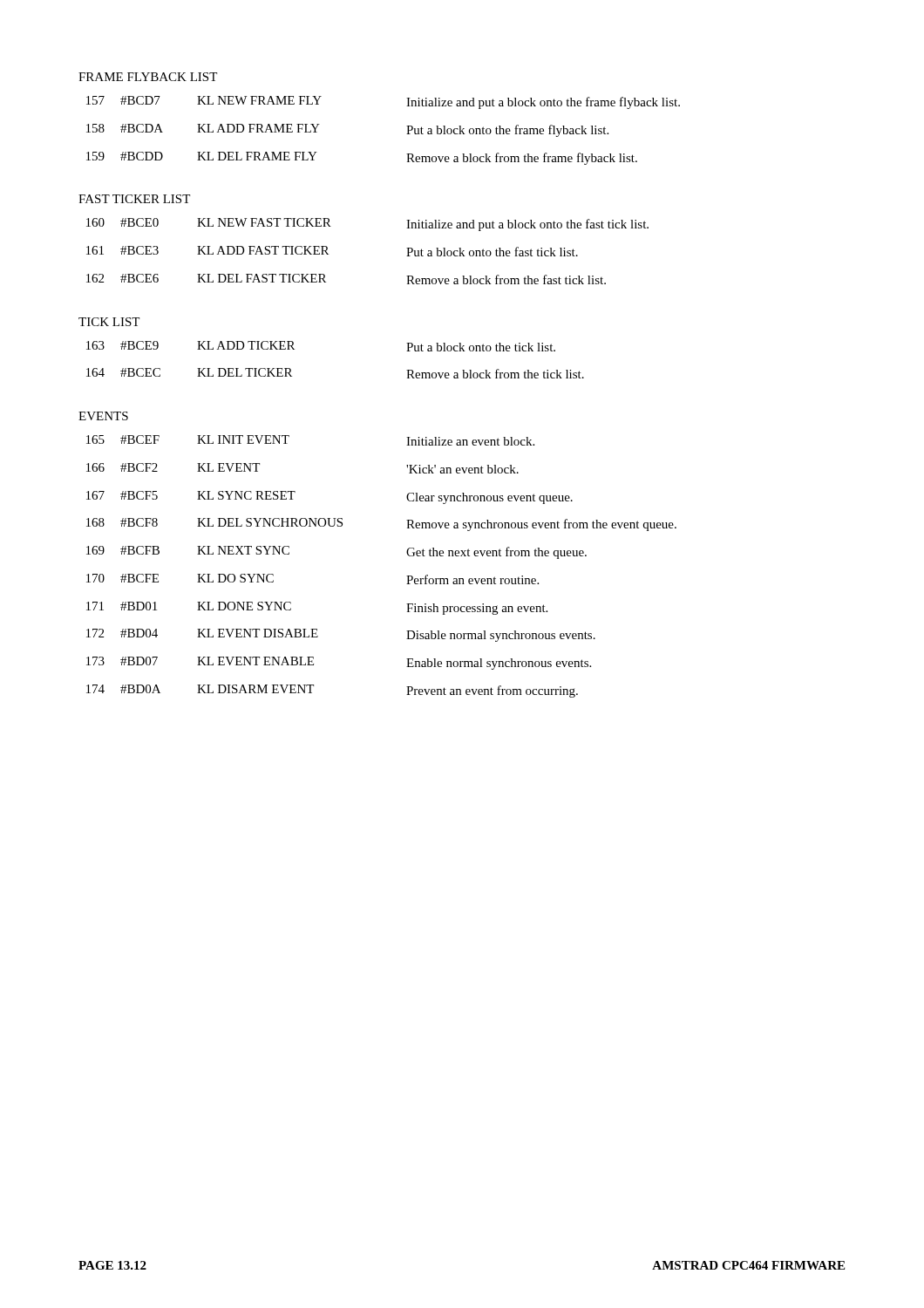
Task: Navigate to the text block starting "157 #BCD7 KL NEW FRAME FLY Initialize"
Action: pyautogui.click(x=462, y=103)
